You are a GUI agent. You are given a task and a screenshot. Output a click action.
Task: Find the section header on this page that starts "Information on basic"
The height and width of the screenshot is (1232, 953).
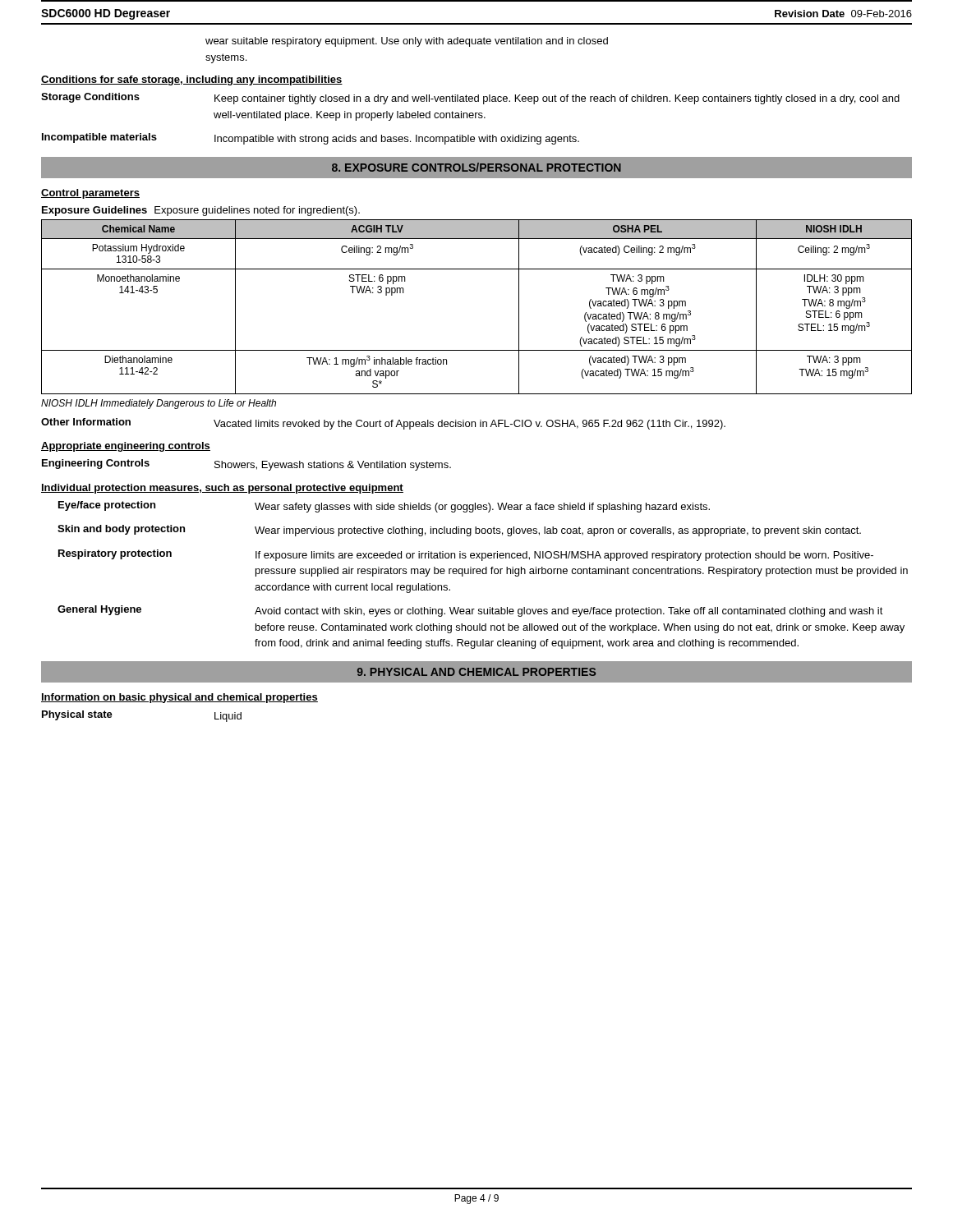(x=179, y=696)
